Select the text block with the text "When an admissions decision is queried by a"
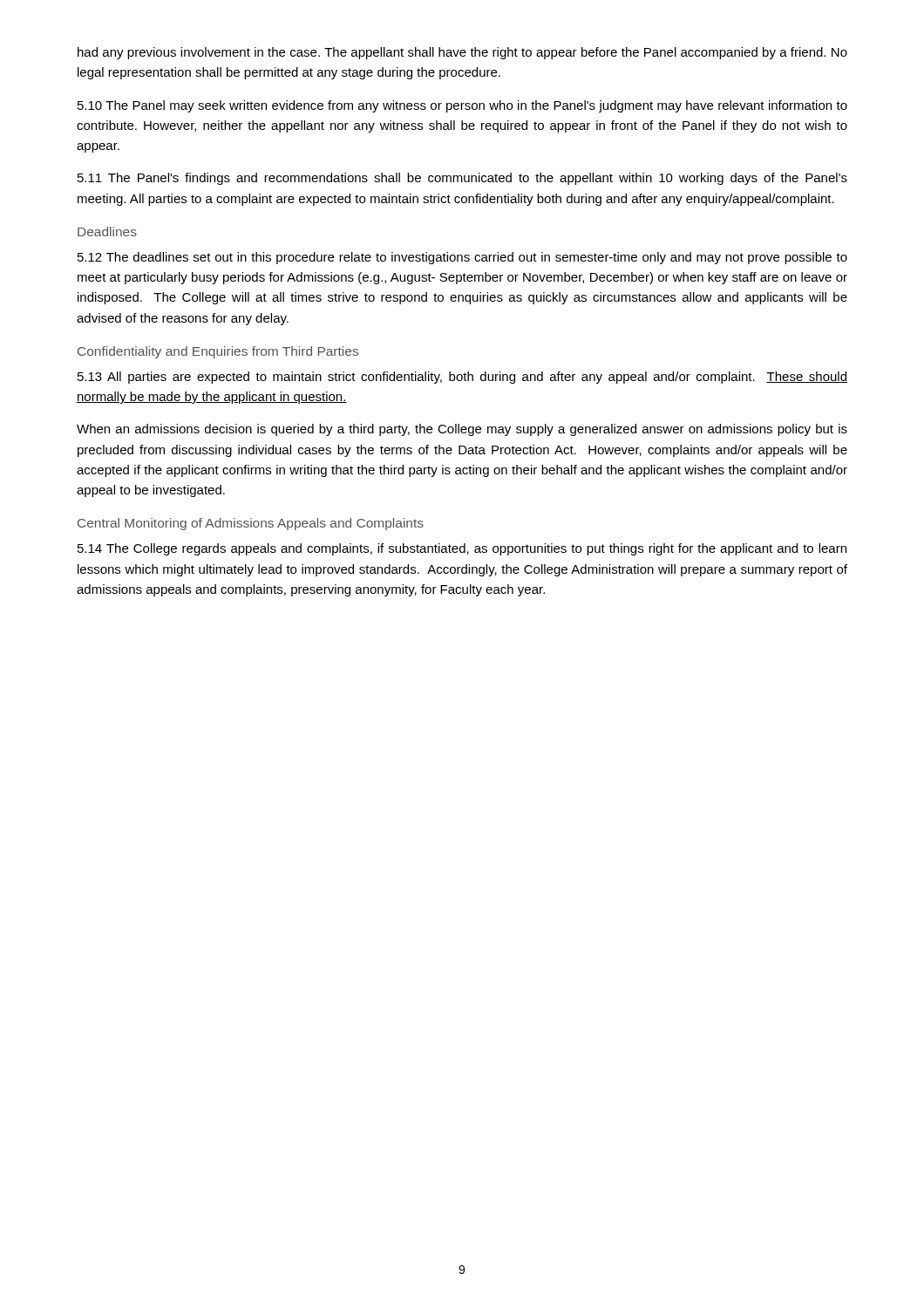924x1308 pixels. 462,459
